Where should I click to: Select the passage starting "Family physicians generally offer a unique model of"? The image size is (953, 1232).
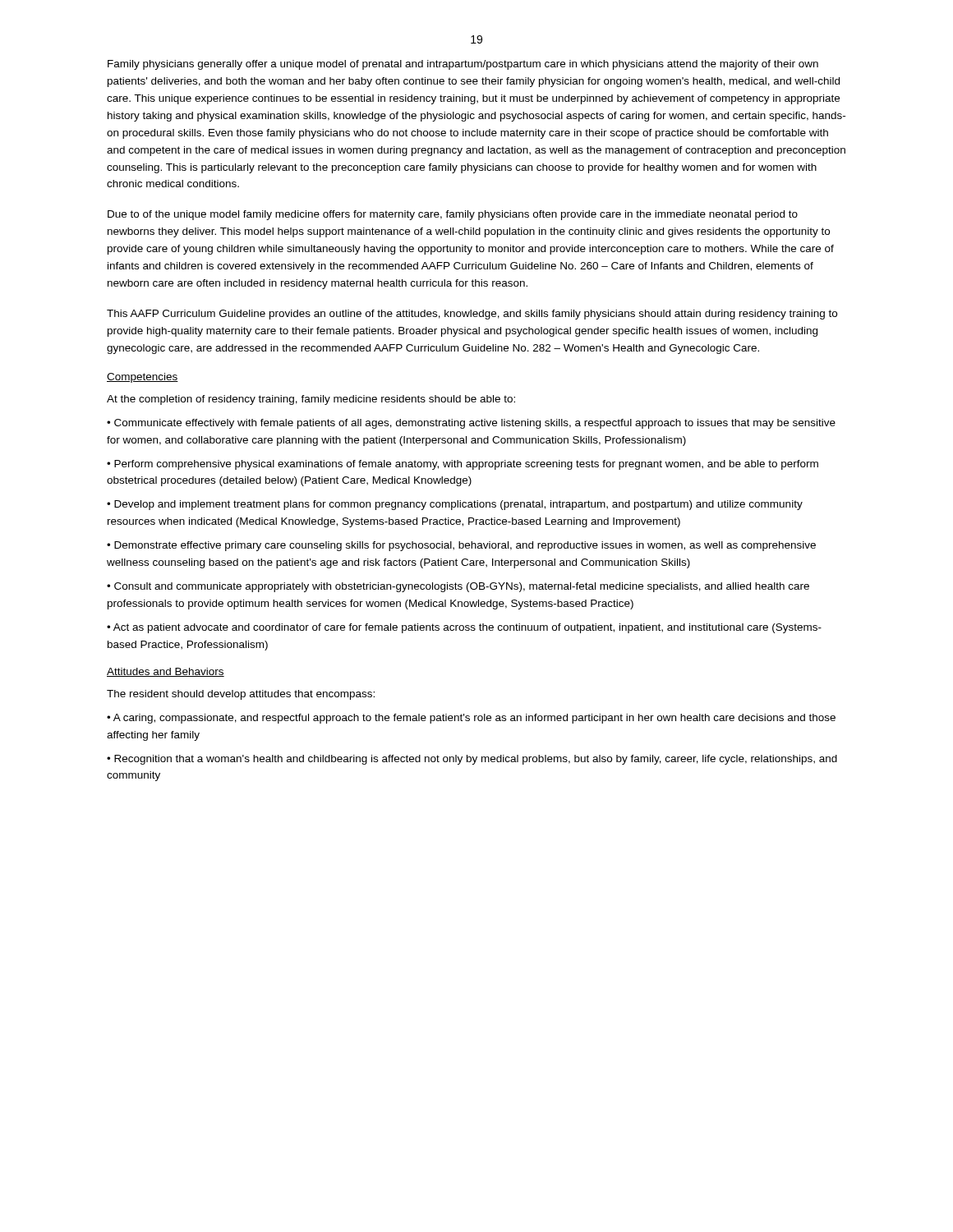point(476,124)
